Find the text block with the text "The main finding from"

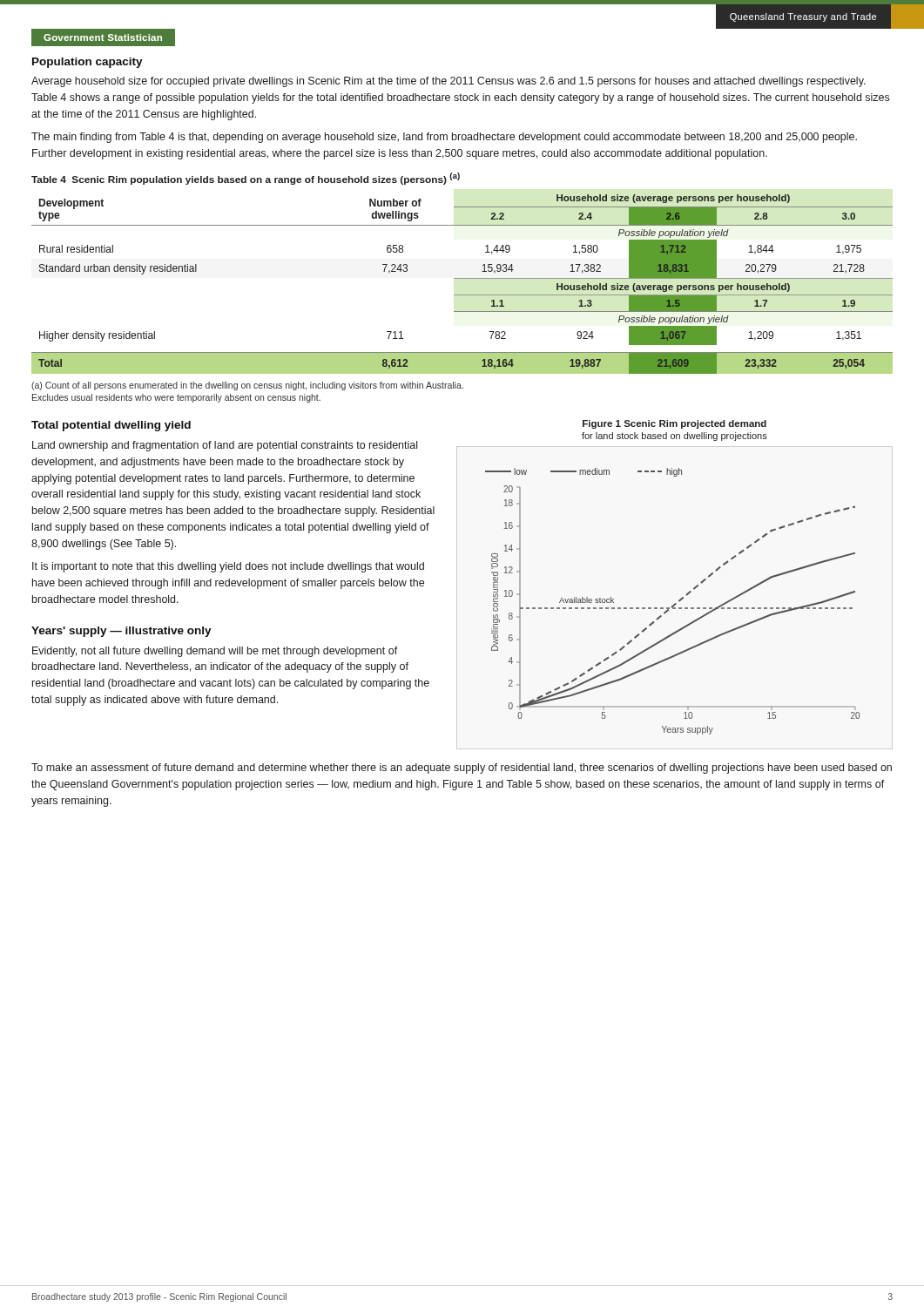click(445, 145)
